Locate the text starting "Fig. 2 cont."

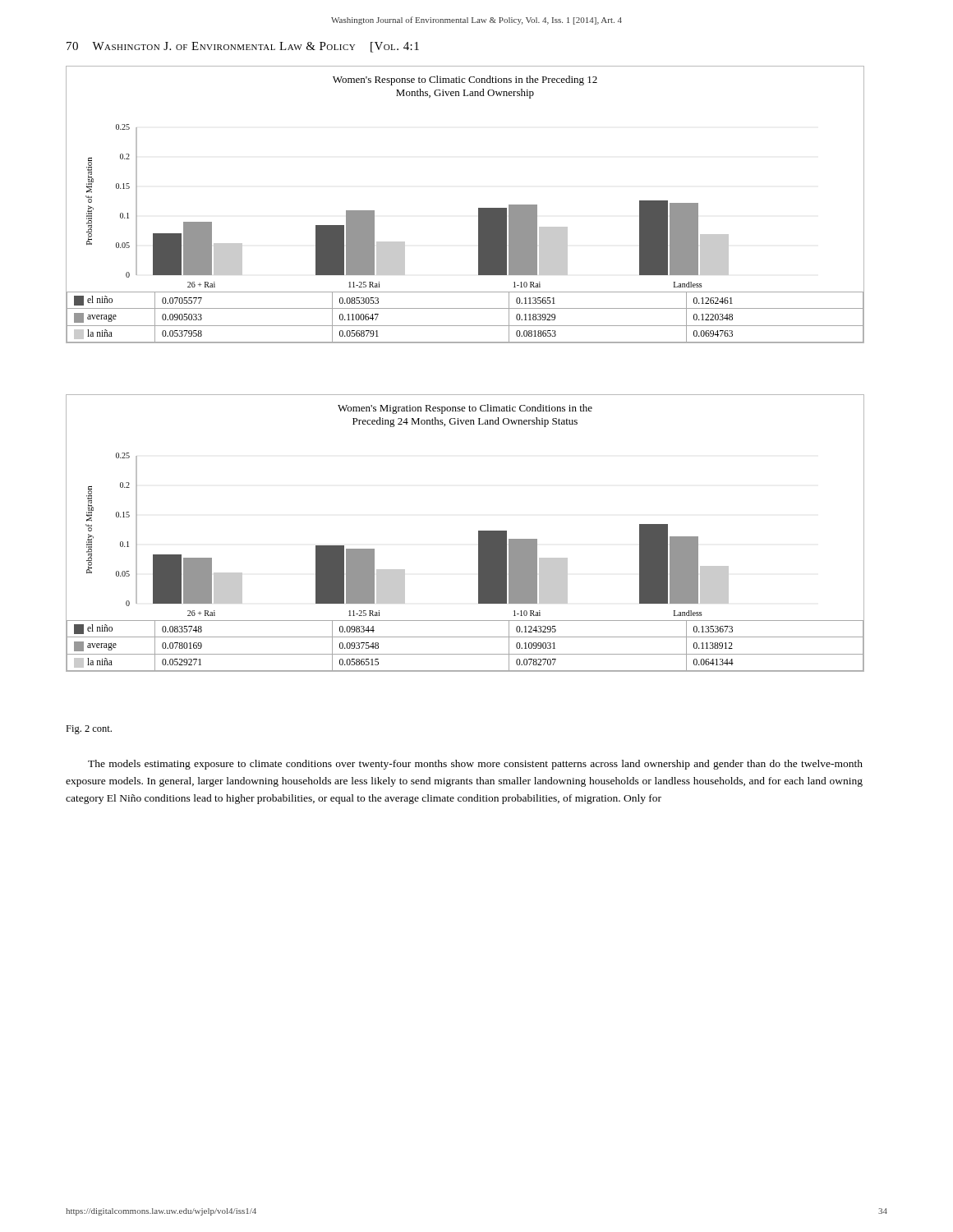[x=89, y=729]
